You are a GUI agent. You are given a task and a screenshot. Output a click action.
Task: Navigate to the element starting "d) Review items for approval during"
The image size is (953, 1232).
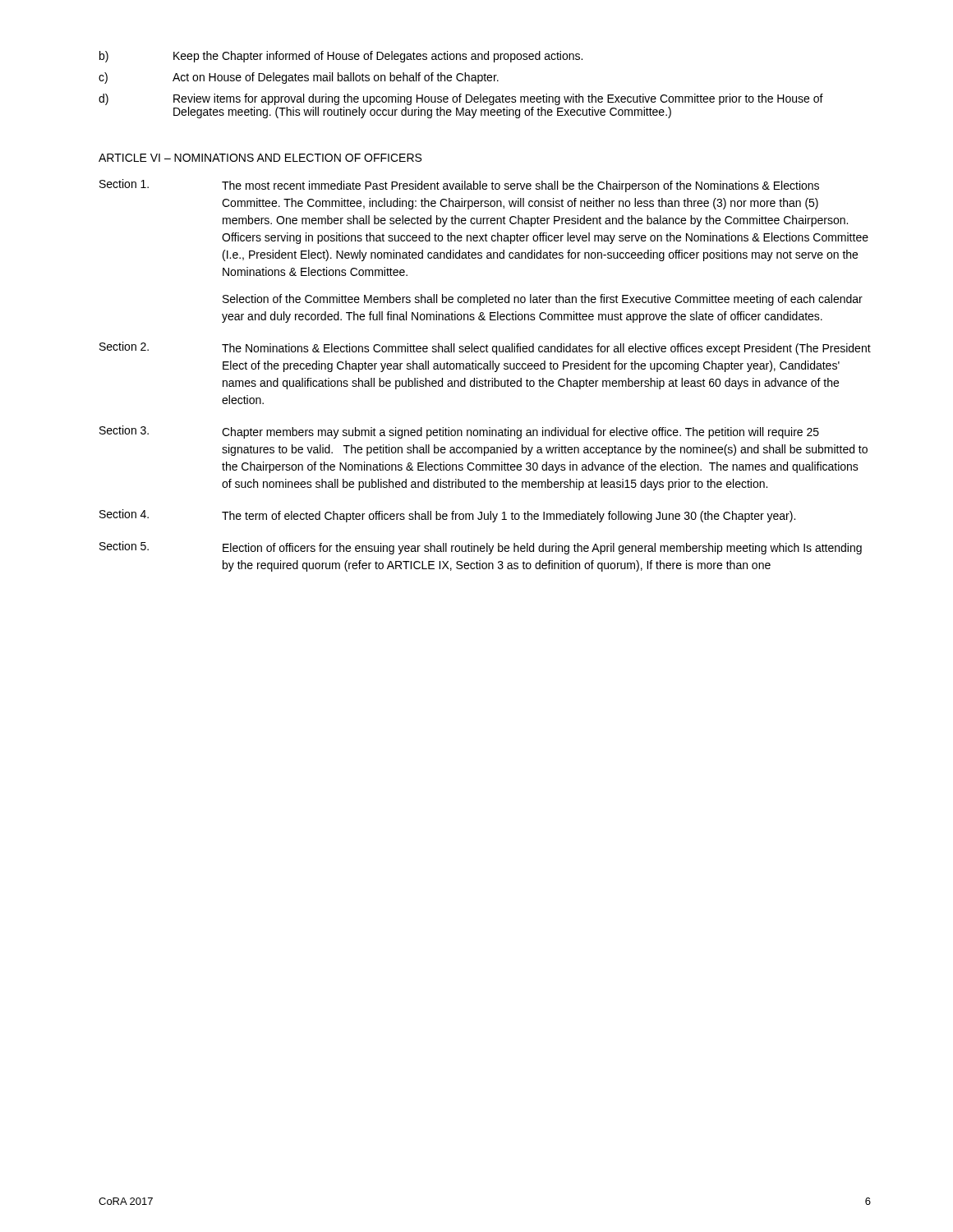[485, 105]
